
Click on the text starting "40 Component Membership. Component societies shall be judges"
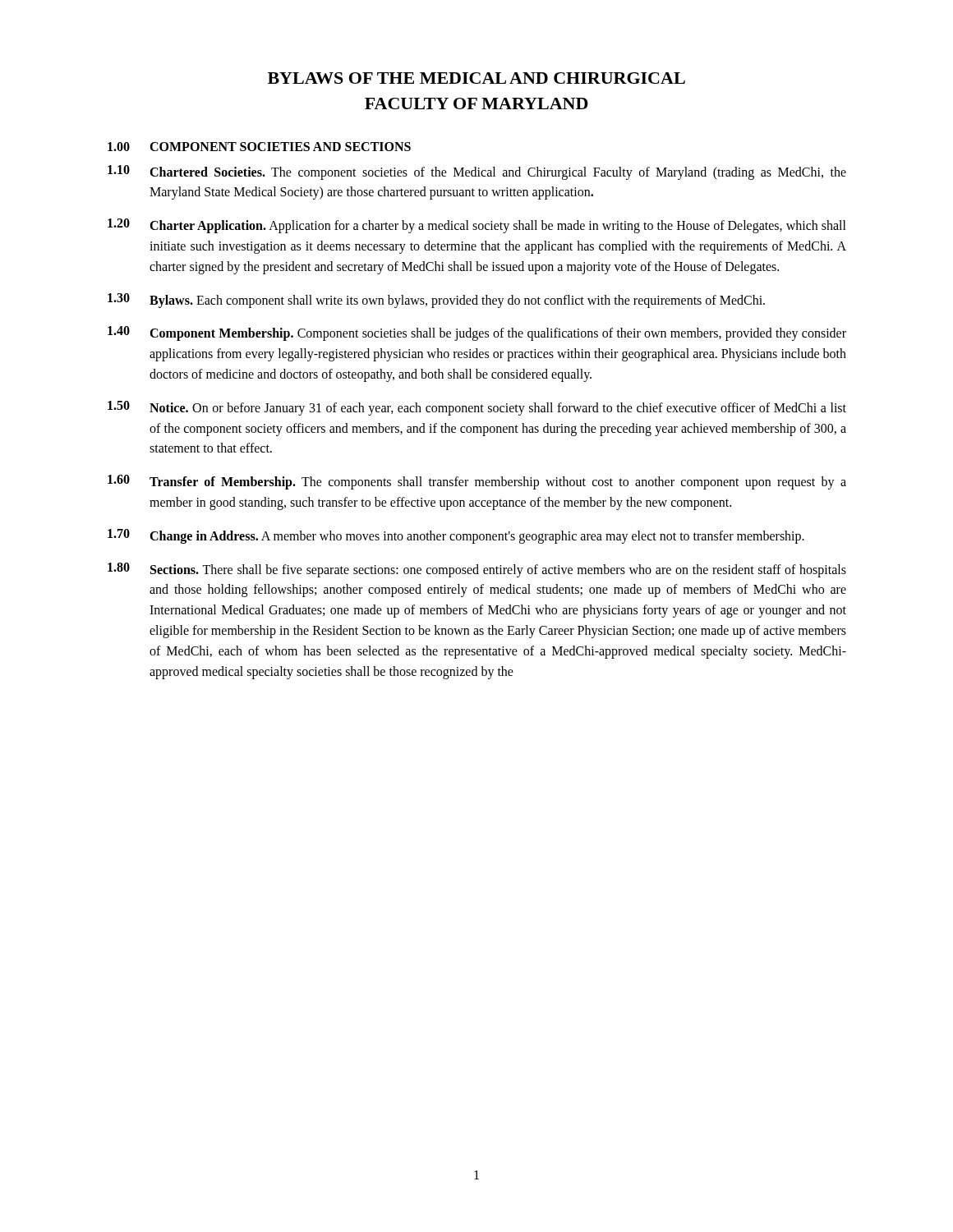(476, 354)
